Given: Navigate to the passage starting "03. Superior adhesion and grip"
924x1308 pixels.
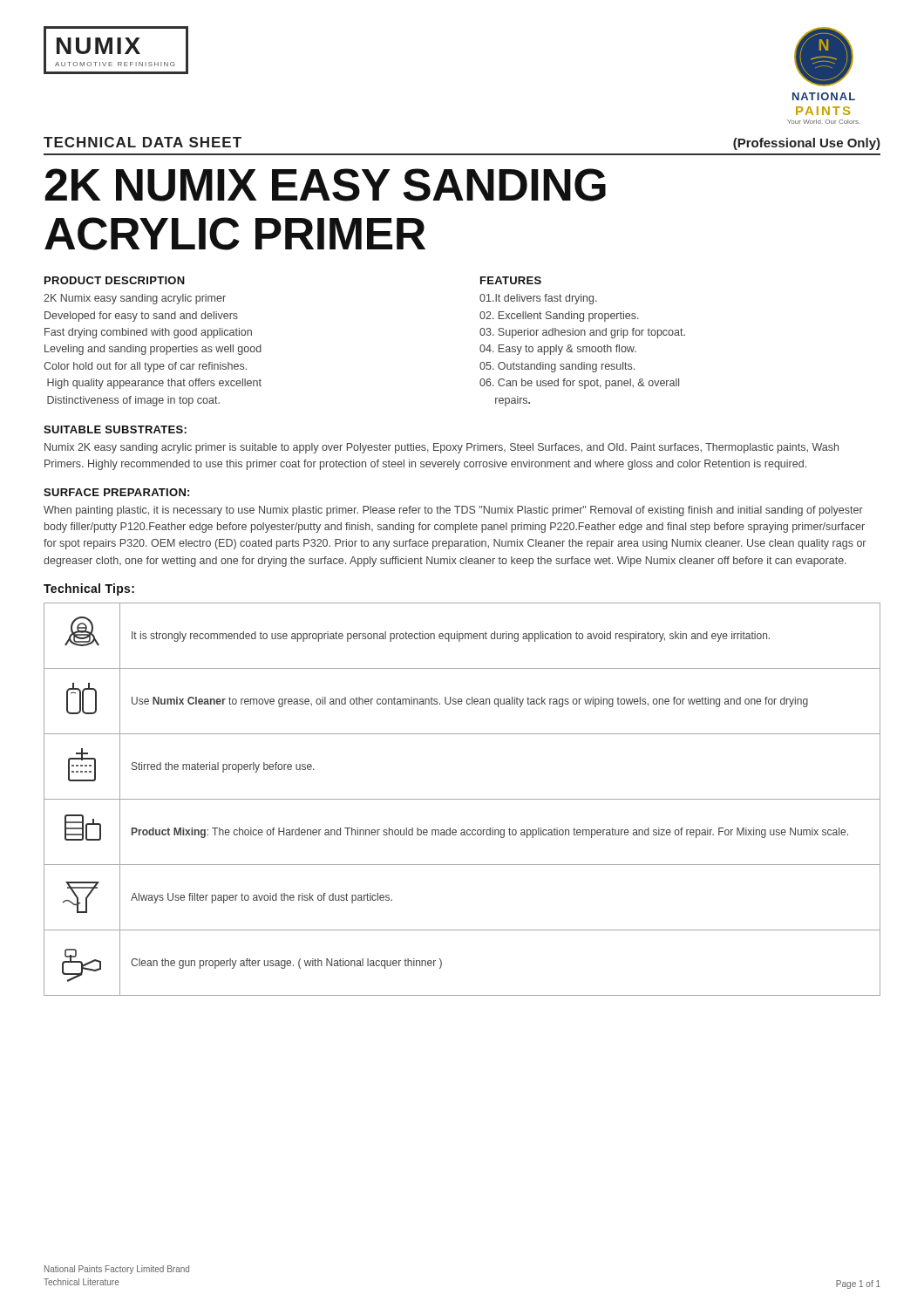Looking at the screenshot, I should point(583,332).
